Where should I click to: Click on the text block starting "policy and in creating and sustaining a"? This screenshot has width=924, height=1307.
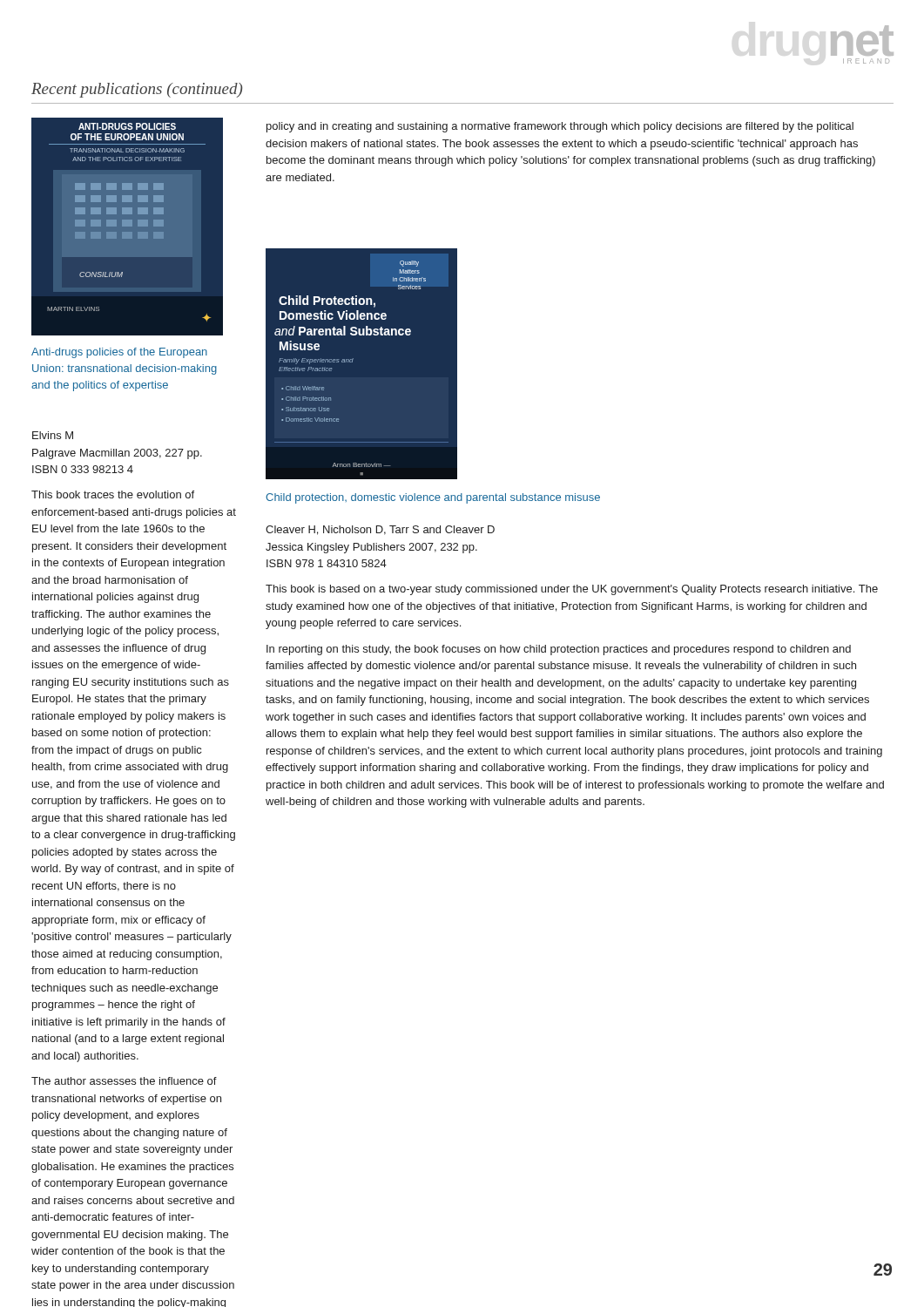click(571, 151)
